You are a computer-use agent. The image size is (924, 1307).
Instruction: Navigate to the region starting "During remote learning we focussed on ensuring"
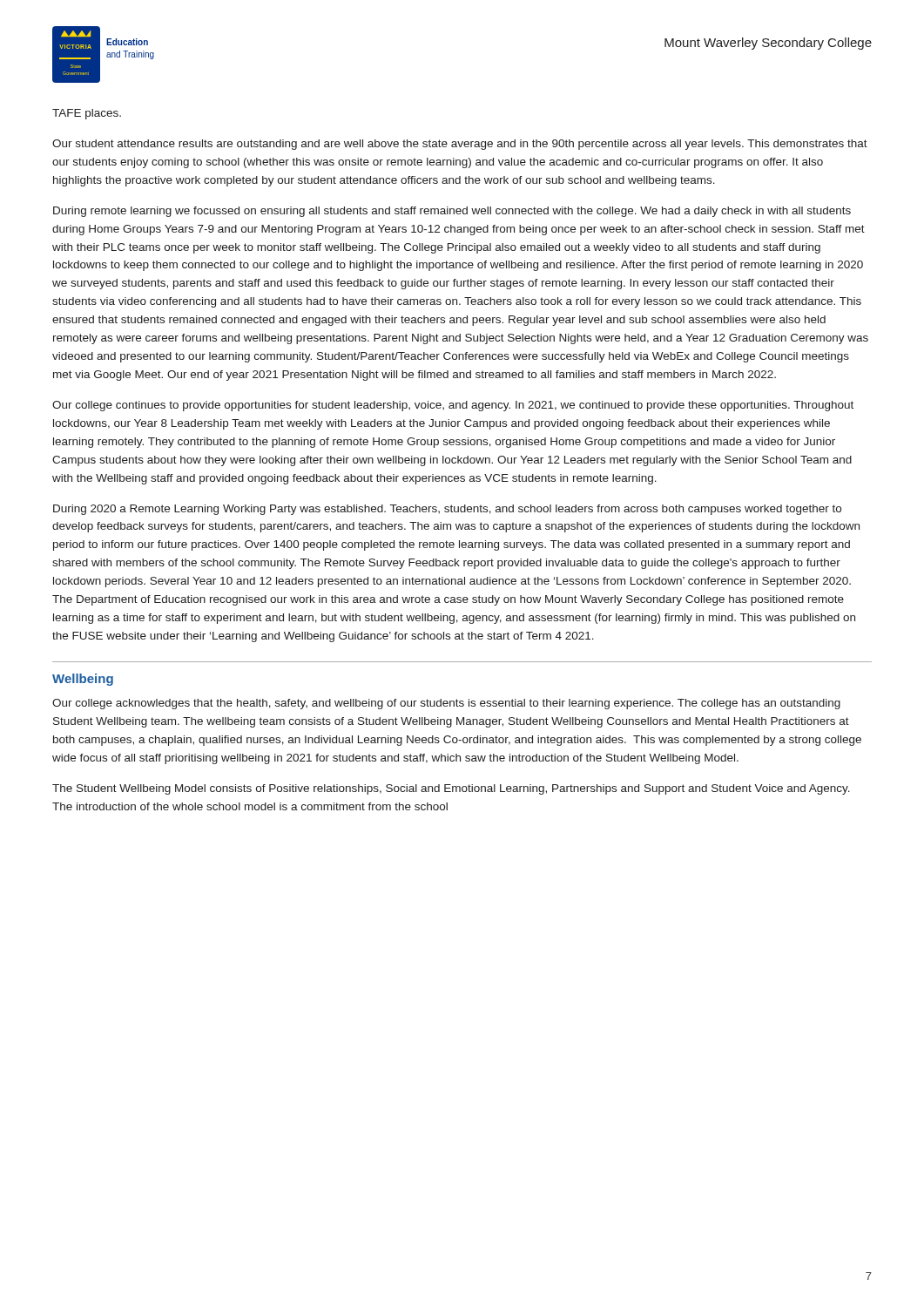point(460,292)
